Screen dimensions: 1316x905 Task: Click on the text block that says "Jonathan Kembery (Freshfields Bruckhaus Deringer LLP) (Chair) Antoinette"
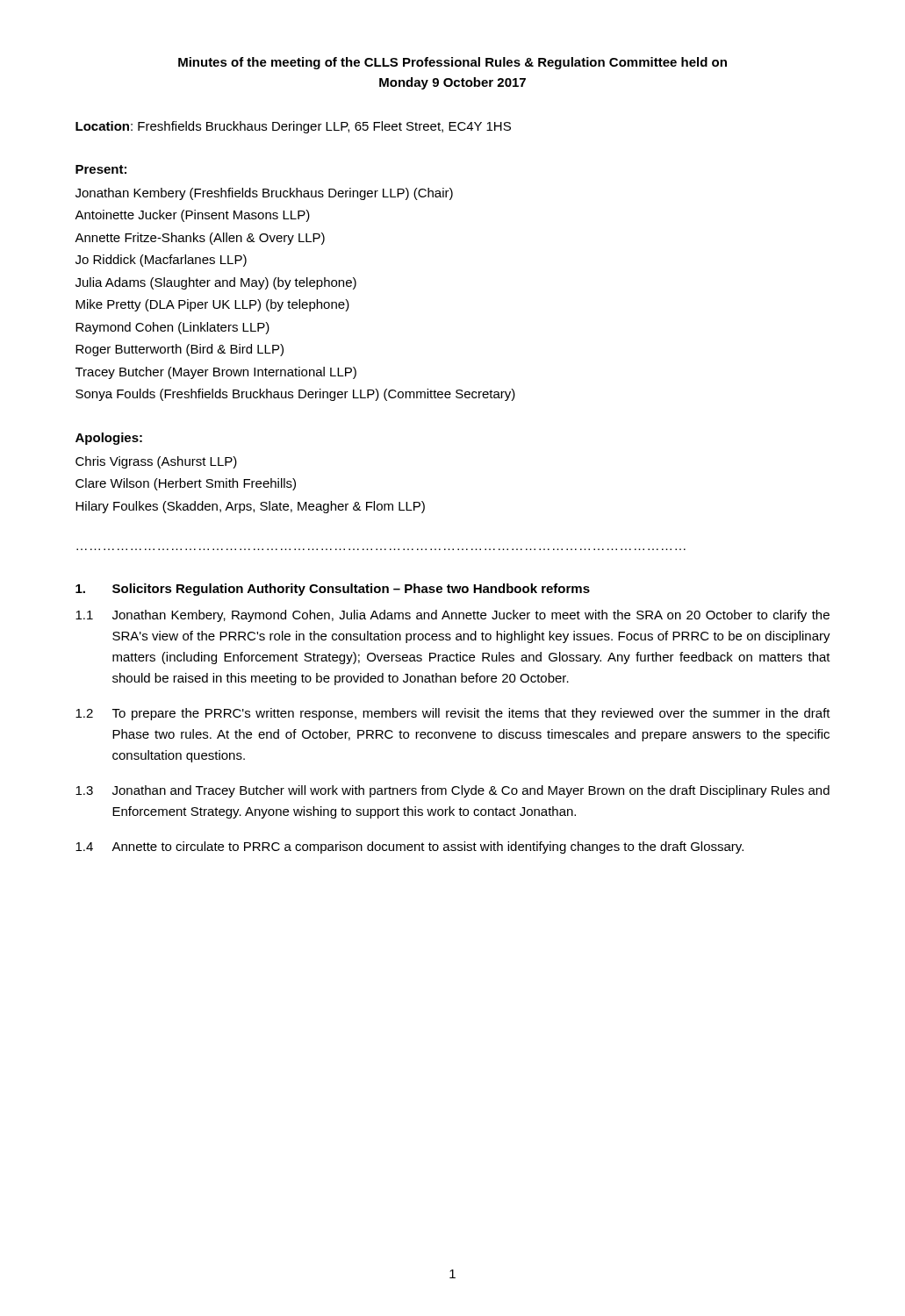264,194
